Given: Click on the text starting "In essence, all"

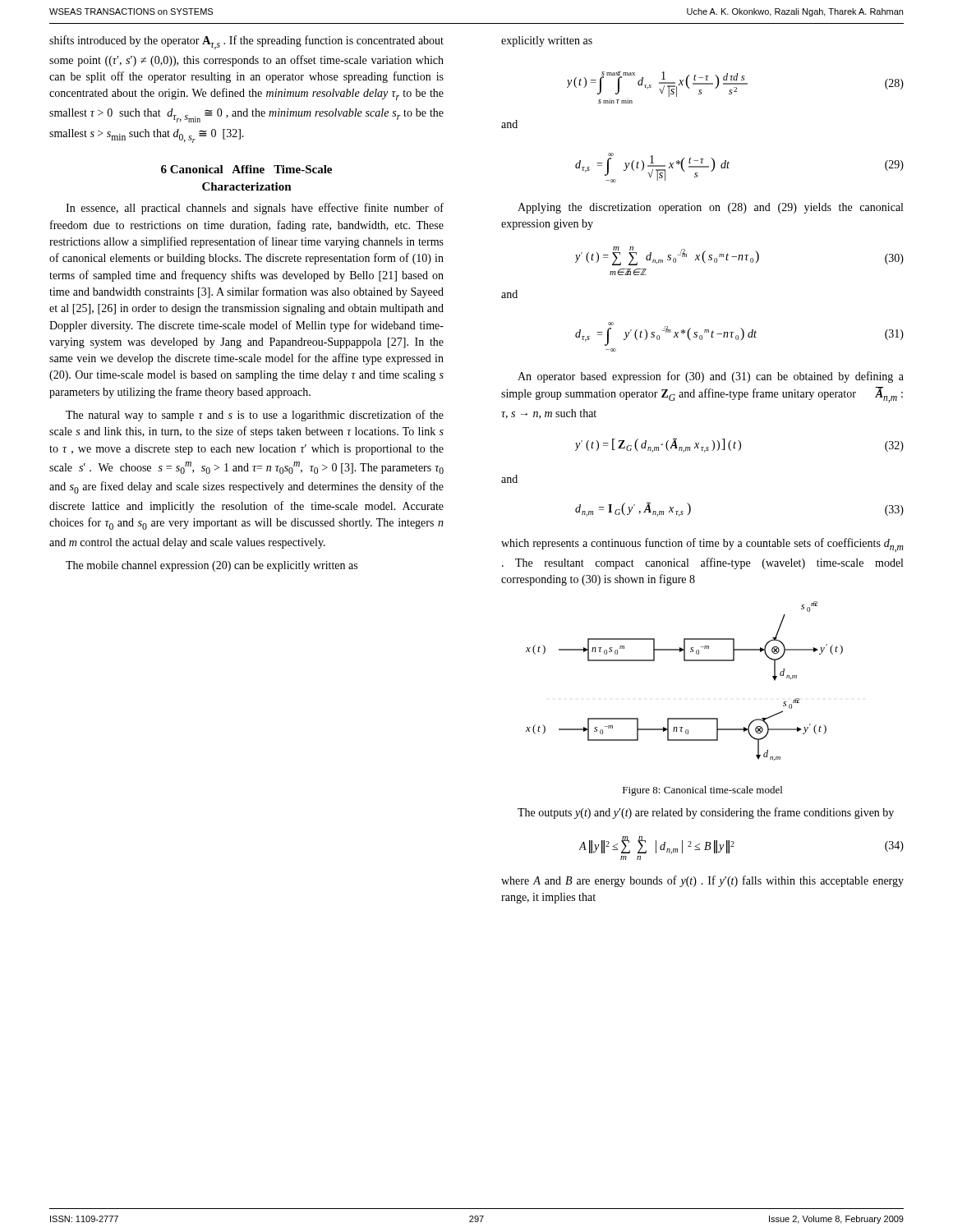Looking at the screenshot, I should point(246,301).
